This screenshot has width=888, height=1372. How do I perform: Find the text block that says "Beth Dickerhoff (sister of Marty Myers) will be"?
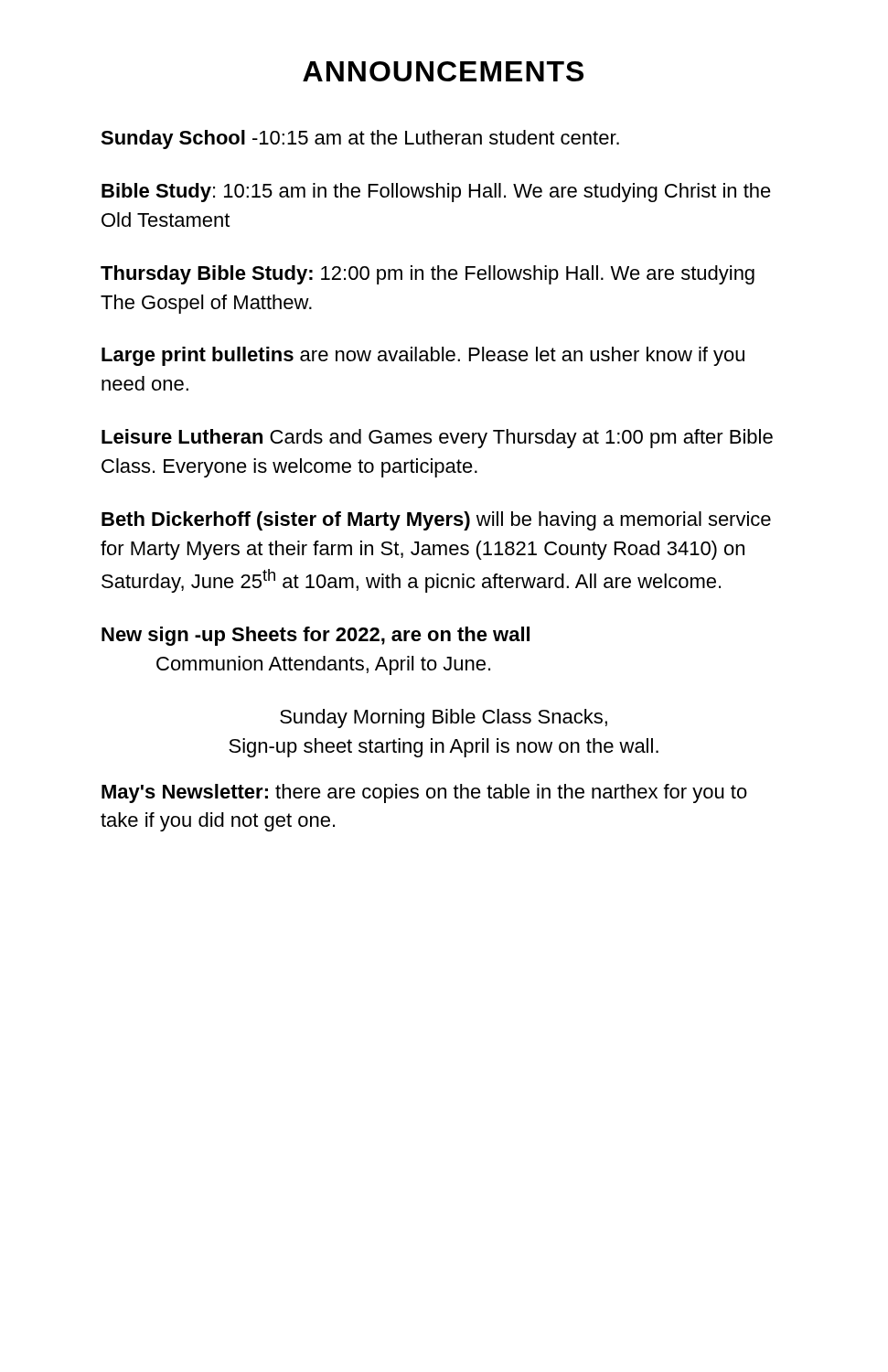pos(436,550)
